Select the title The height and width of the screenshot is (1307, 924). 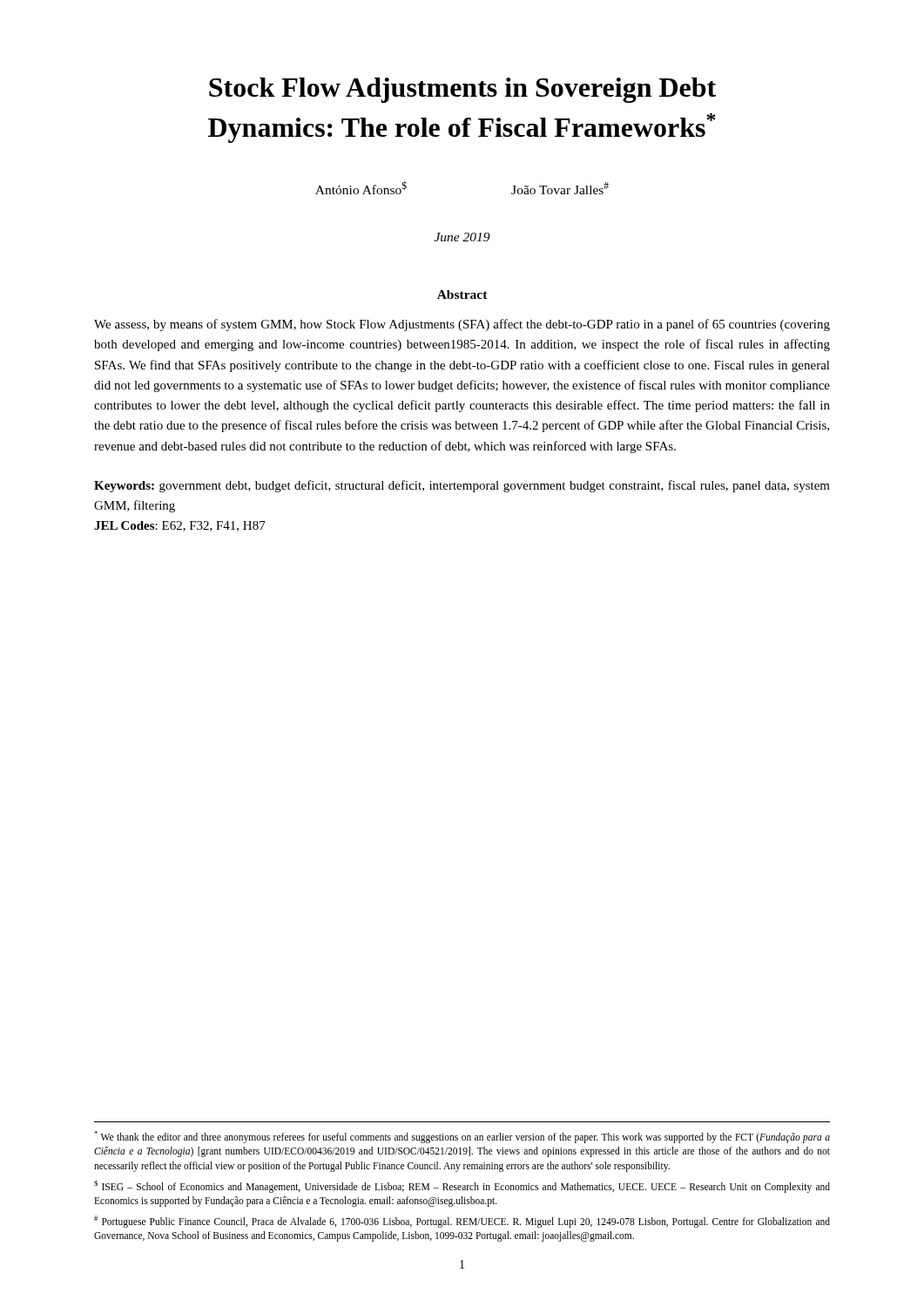point(462,108)
